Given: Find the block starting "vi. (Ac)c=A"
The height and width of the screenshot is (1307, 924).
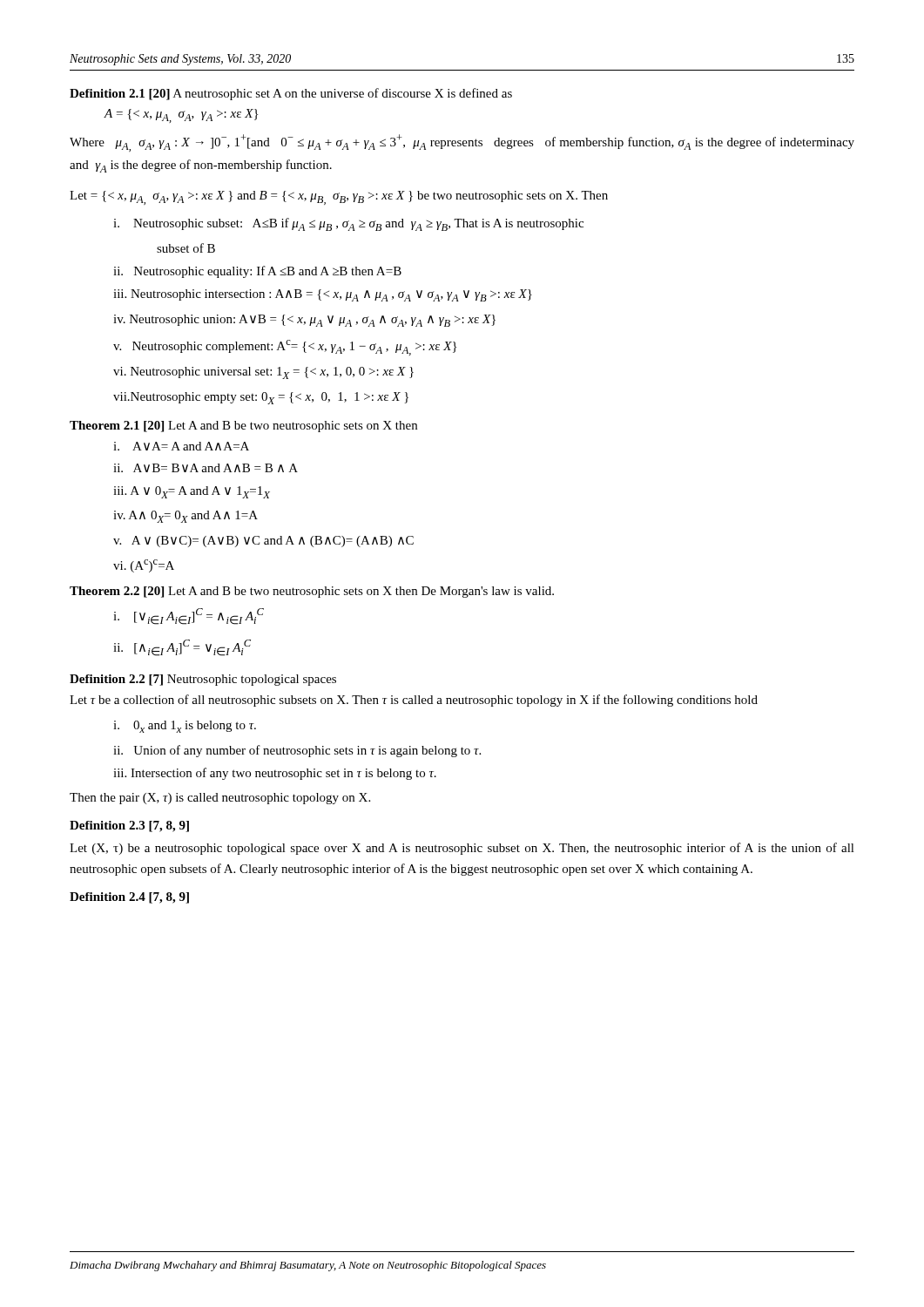Looking at the screenshot, I should point(144,563).
